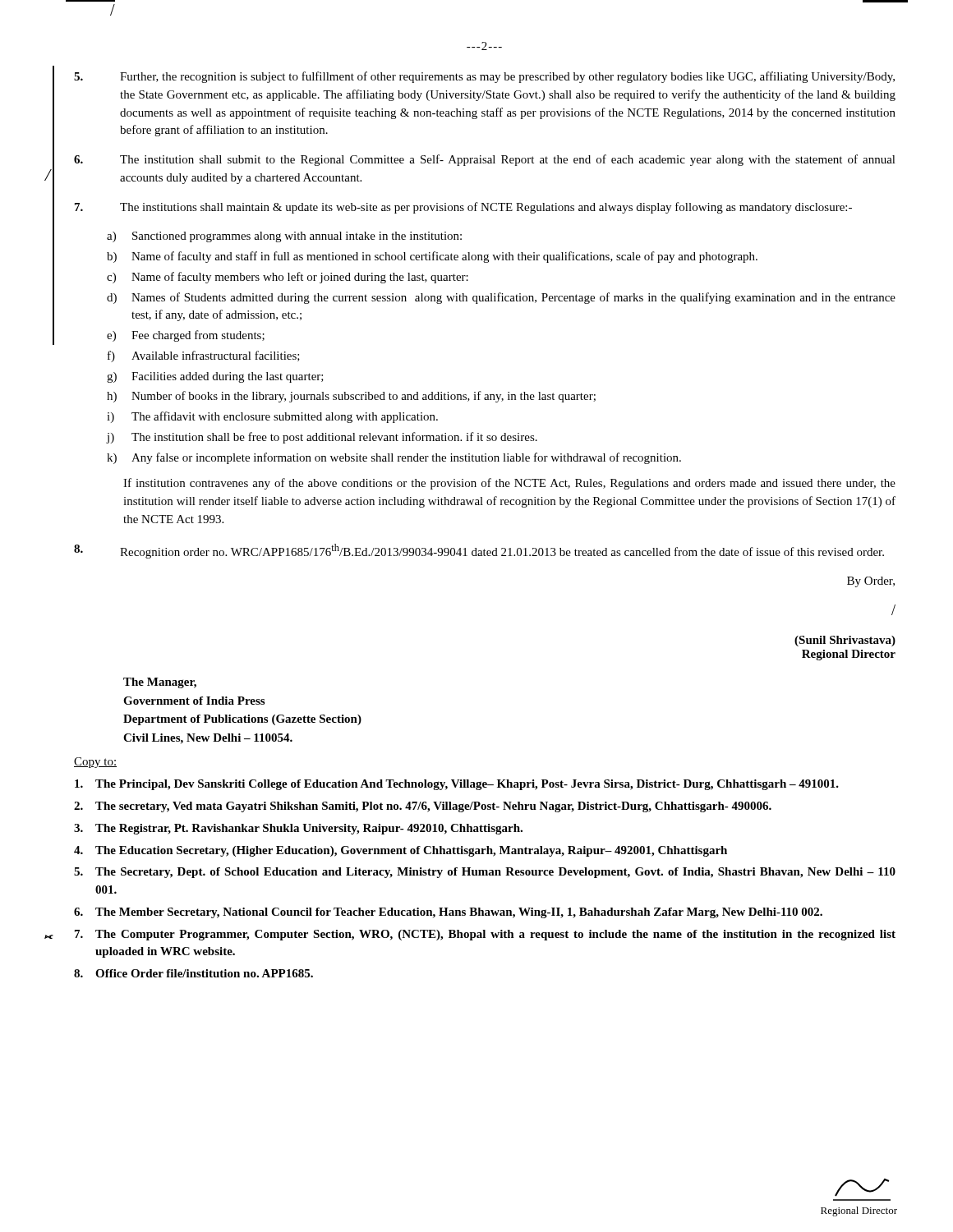Point to the block beginning "b) Name of faculty and staff in full"

click(x=501, y=257)
